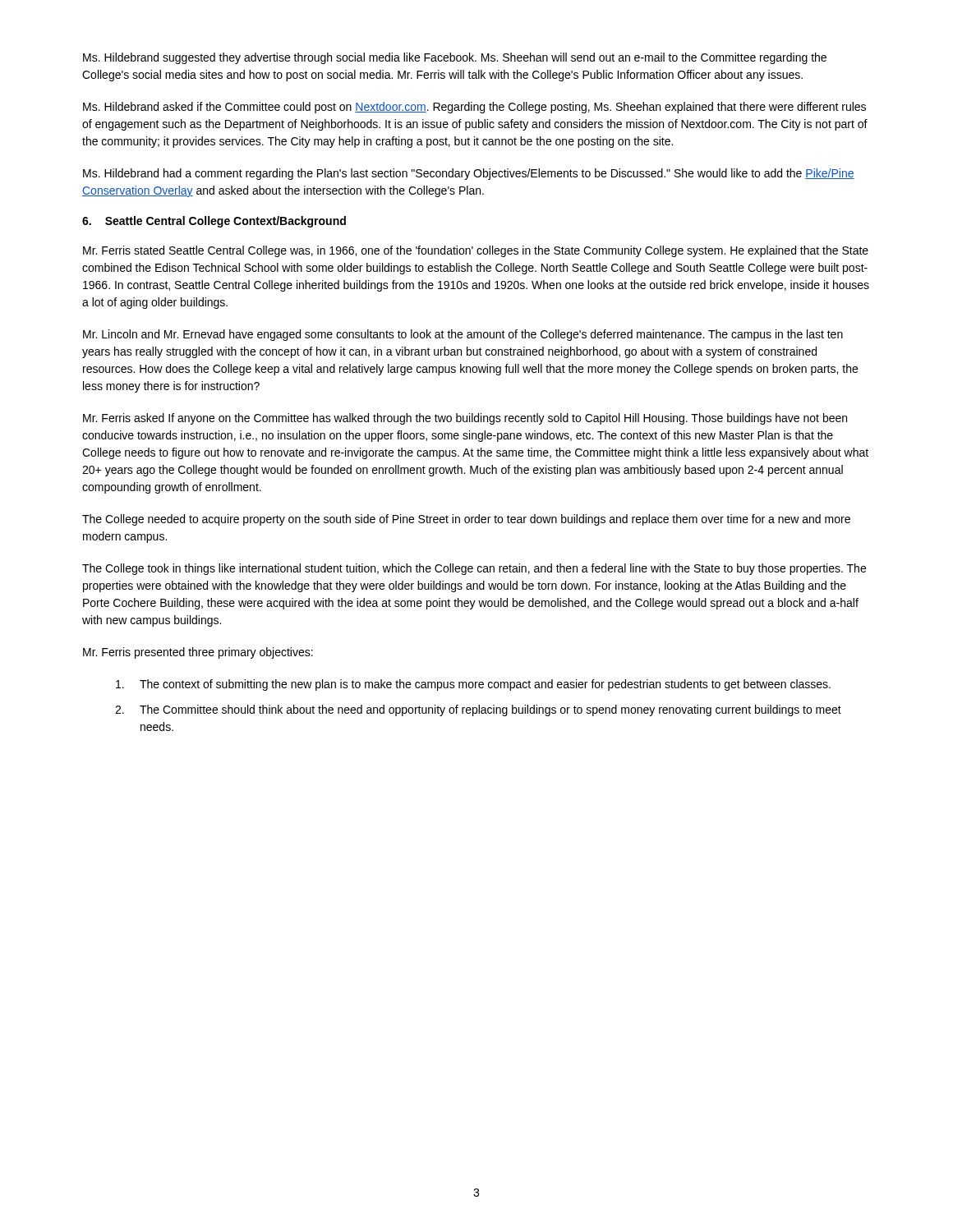Click on the section header that says "6. Seattle Central College Context/Background"
The image size is (953, 1232).
coord(214,221)
